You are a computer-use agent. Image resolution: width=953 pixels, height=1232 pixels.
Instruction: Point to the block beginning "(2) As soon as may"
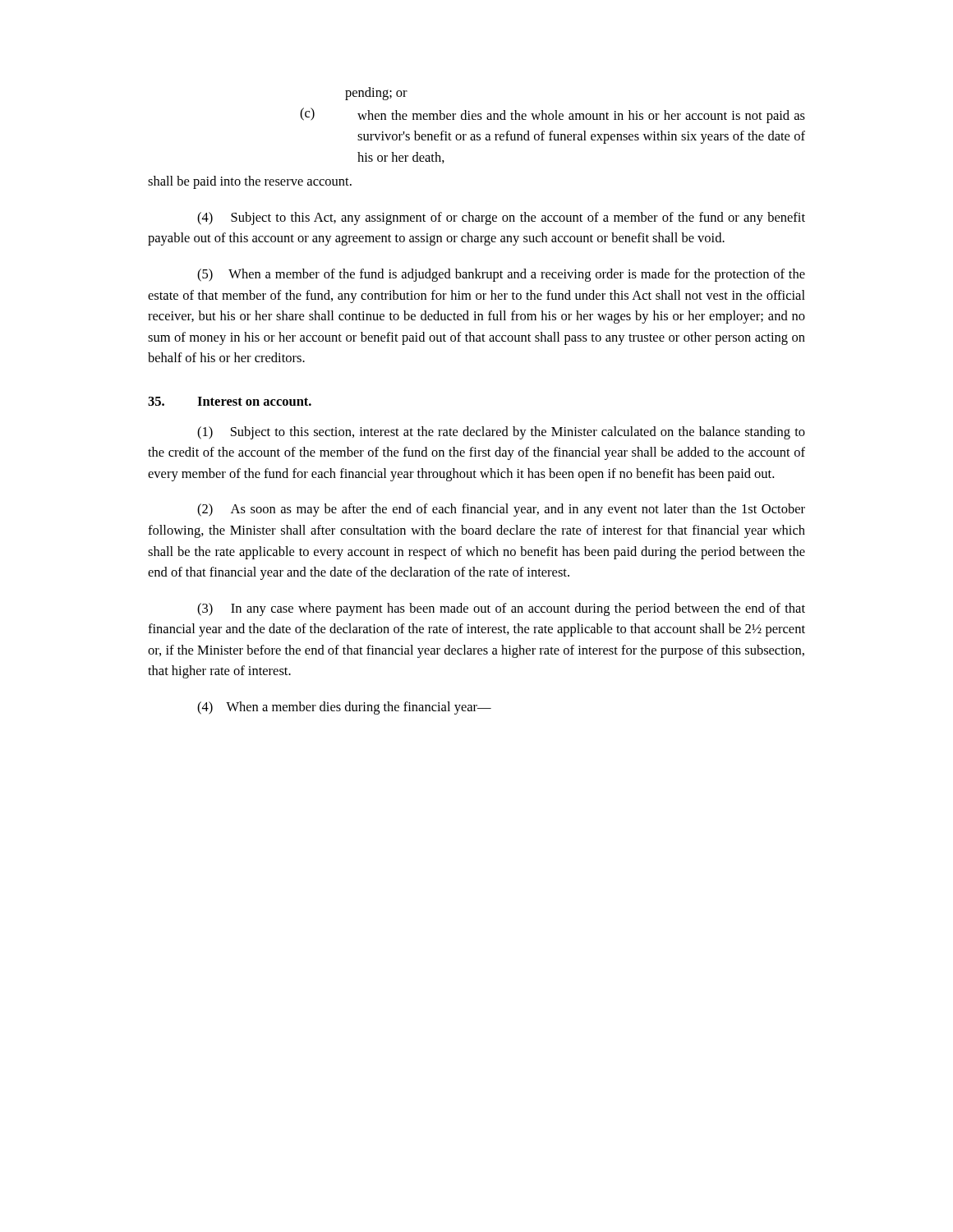pos(476,541)
